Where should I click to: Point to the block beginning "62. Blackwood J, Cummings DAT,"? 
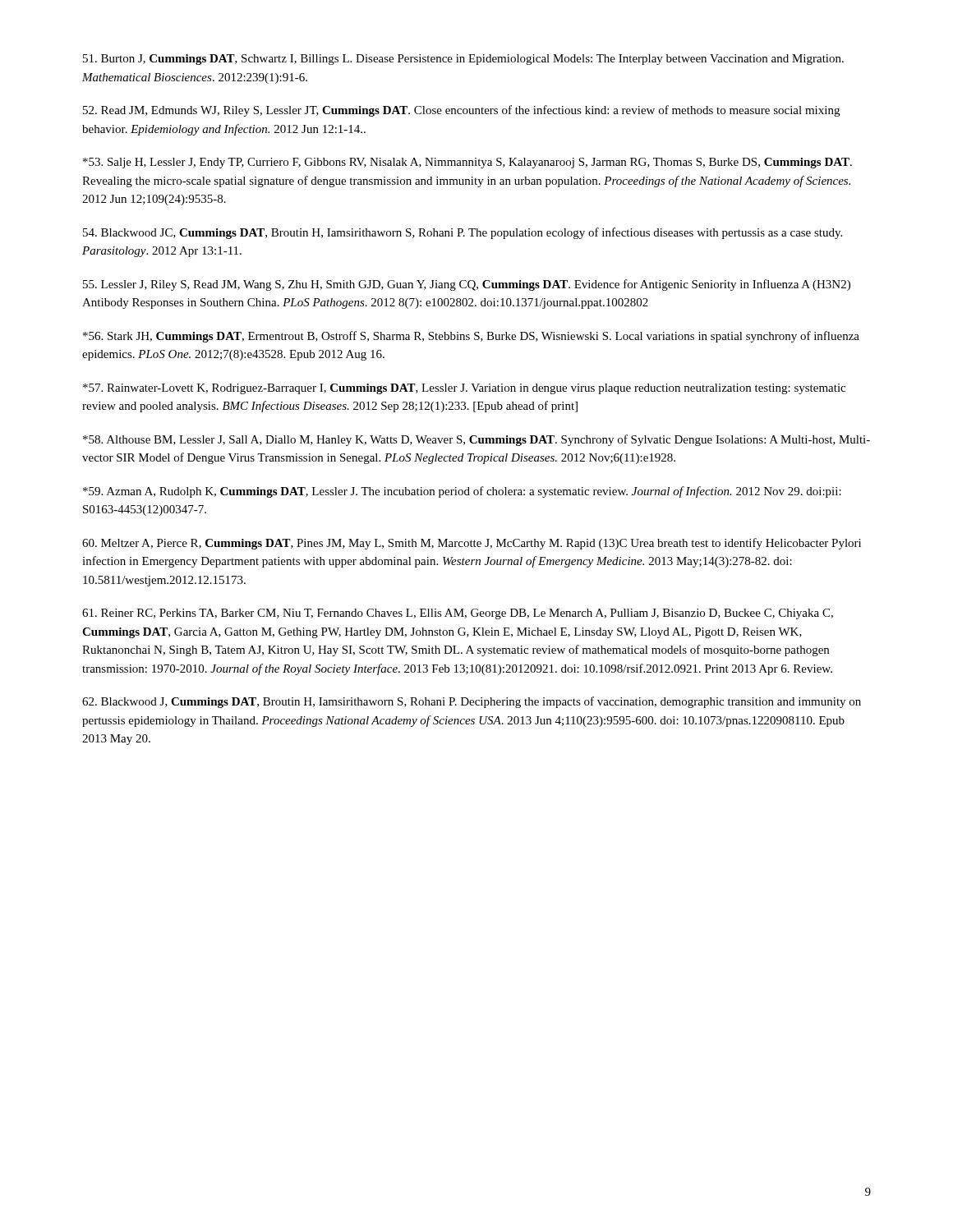[472, 720]
